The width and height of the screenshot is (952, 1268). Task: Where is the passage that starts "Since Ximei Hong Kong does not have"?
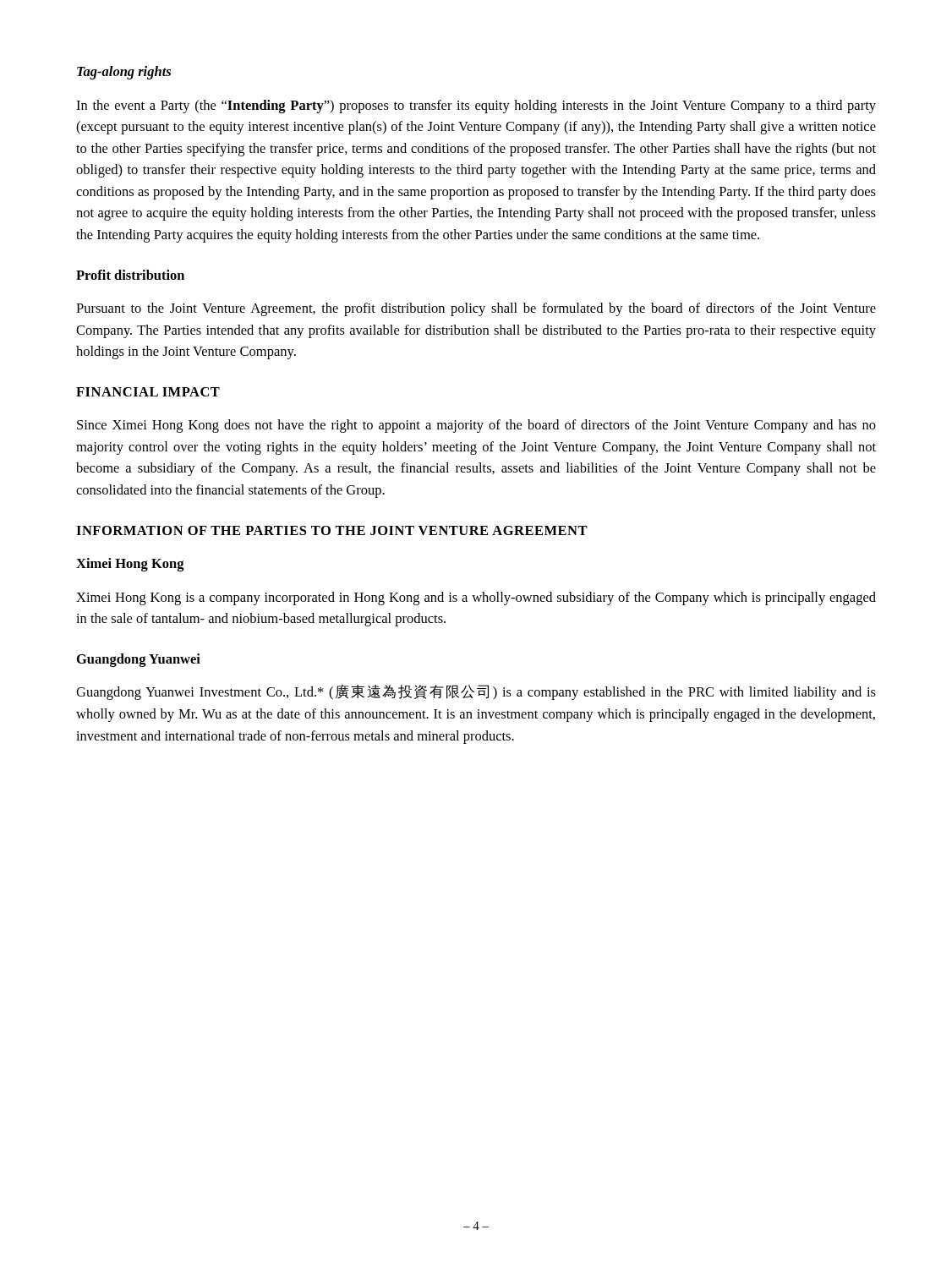[476, 457]
